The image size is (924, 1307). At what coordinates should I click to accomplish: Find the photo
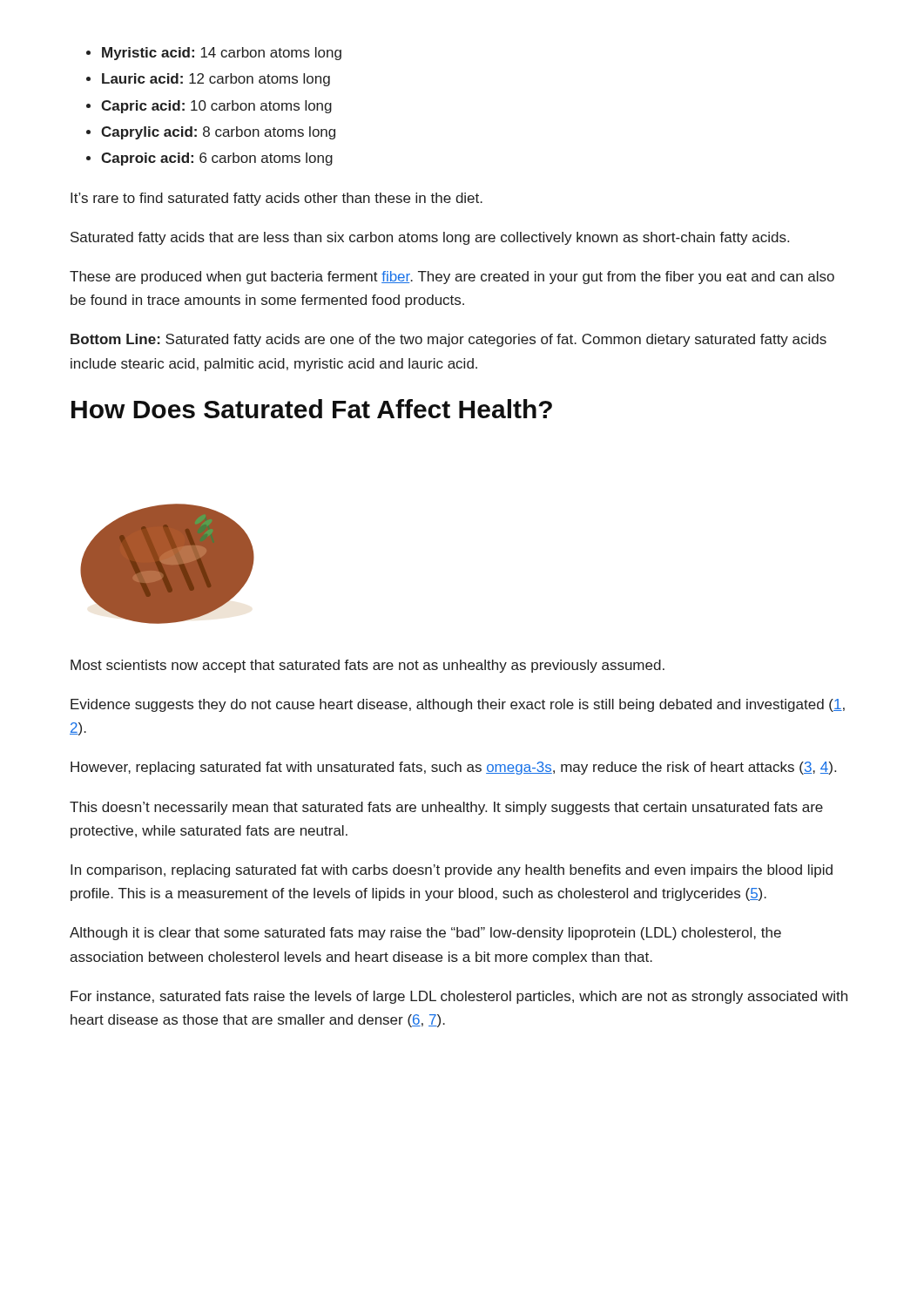tap(462, 548)
